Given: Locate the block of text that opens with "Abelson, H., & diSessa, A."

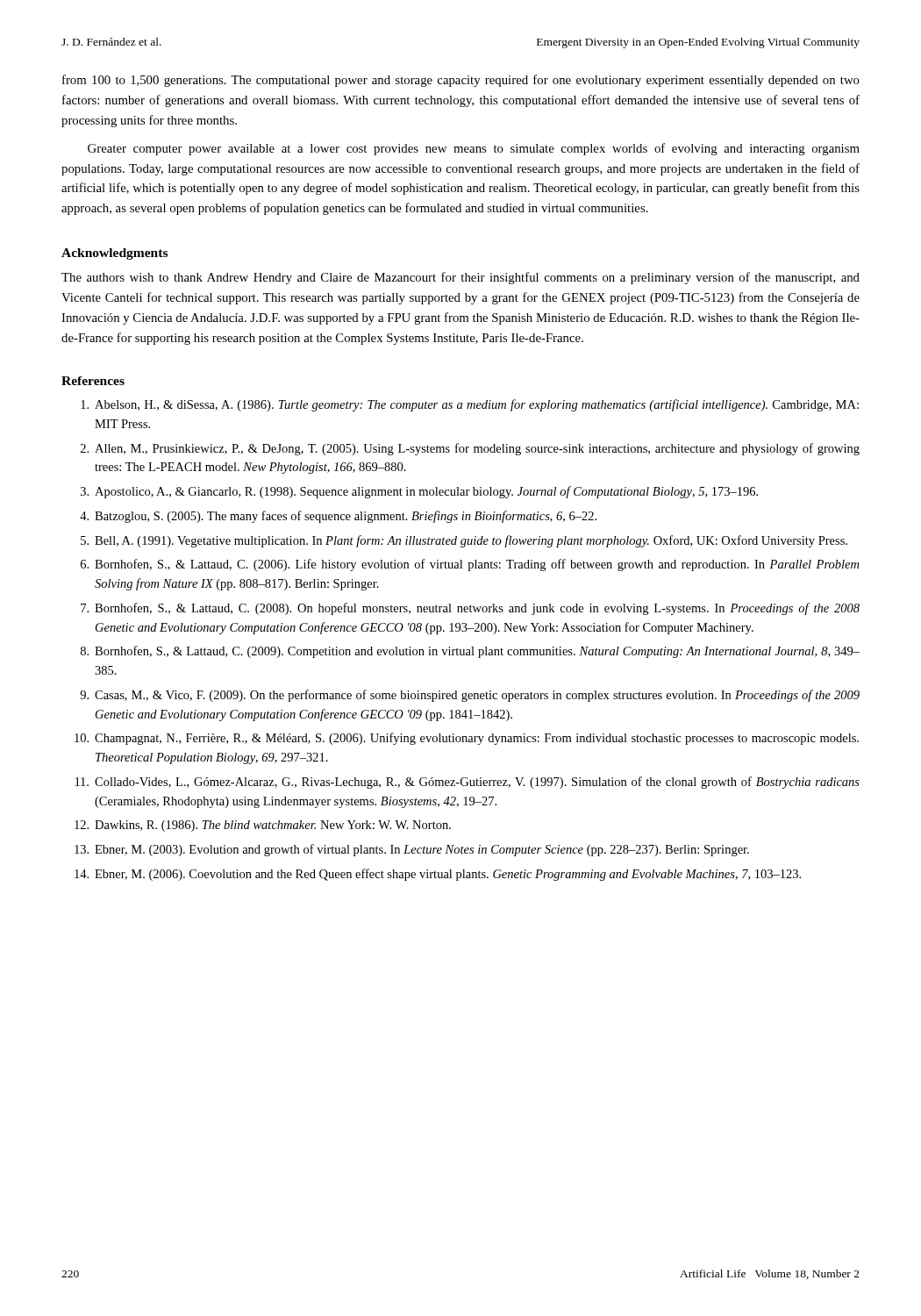Looking at the screenshot, I should [x=460, y=415].
